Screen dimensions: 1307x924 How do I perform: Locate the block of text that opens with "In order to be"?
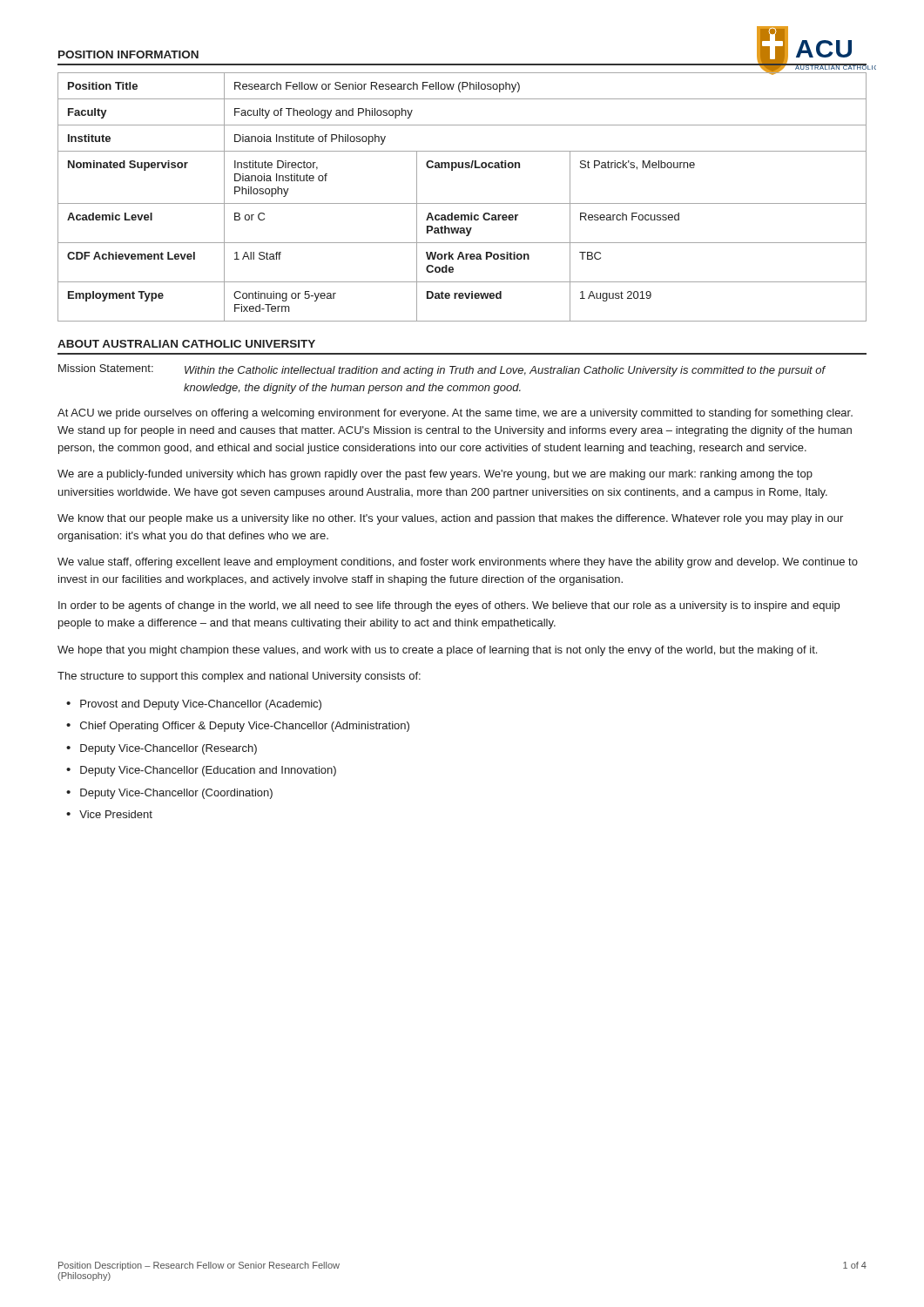(449, 614)
